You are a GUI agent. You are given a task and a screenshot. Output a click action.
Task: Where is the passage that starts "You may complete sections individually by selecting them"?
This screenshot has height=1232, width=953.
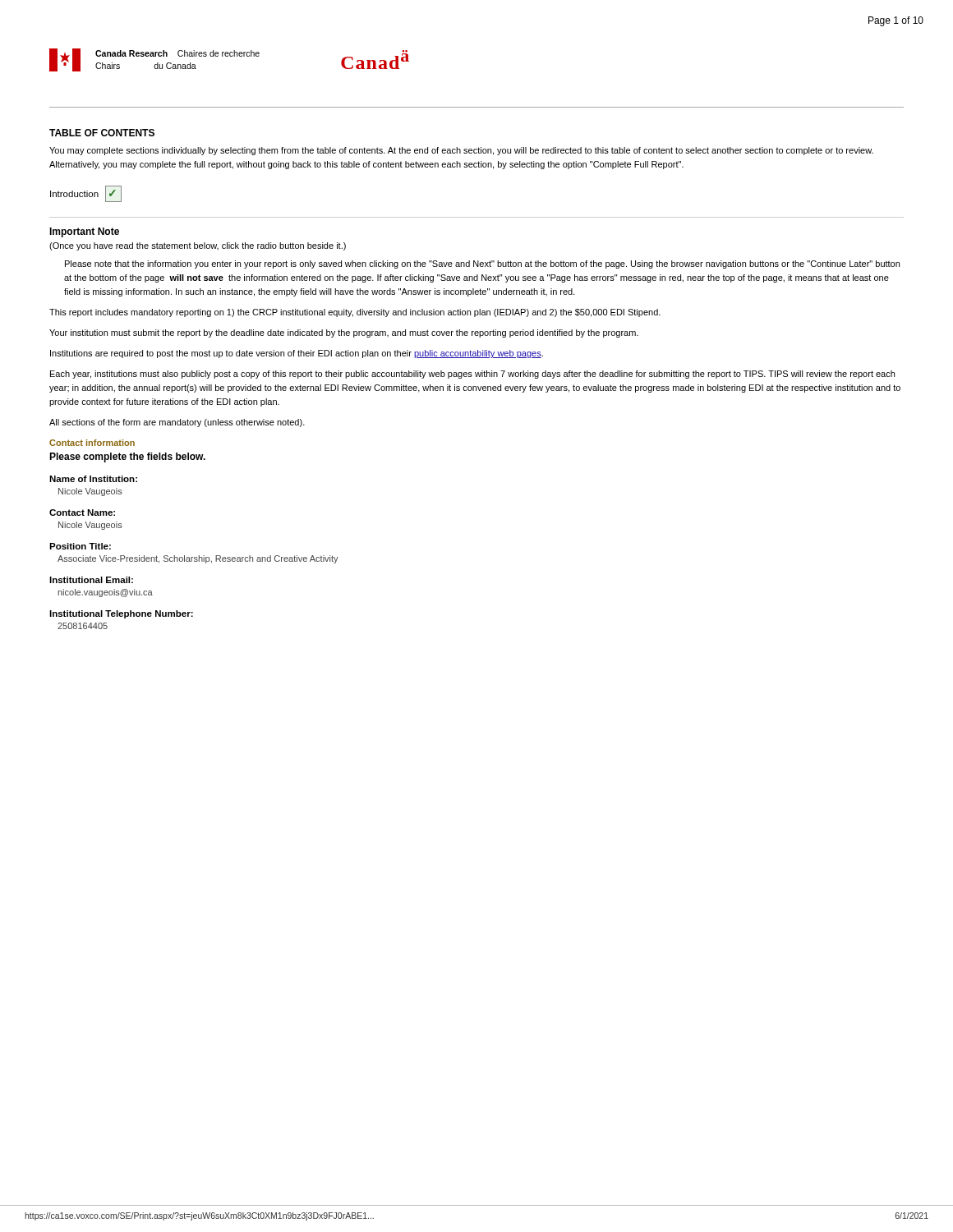(462, 157)
